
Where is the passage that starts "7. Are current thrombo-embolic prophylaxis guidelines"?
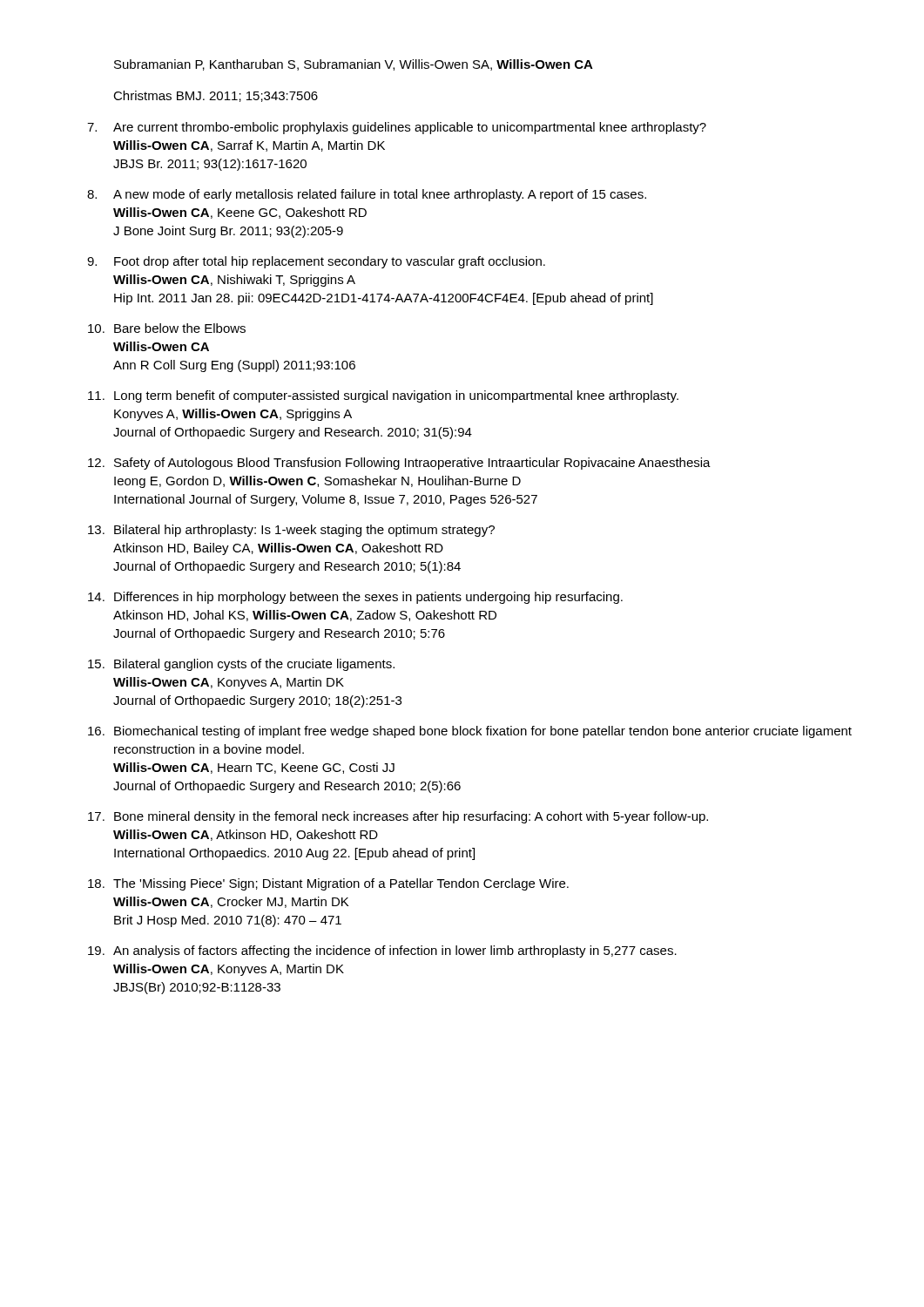[x=397, y=128]
